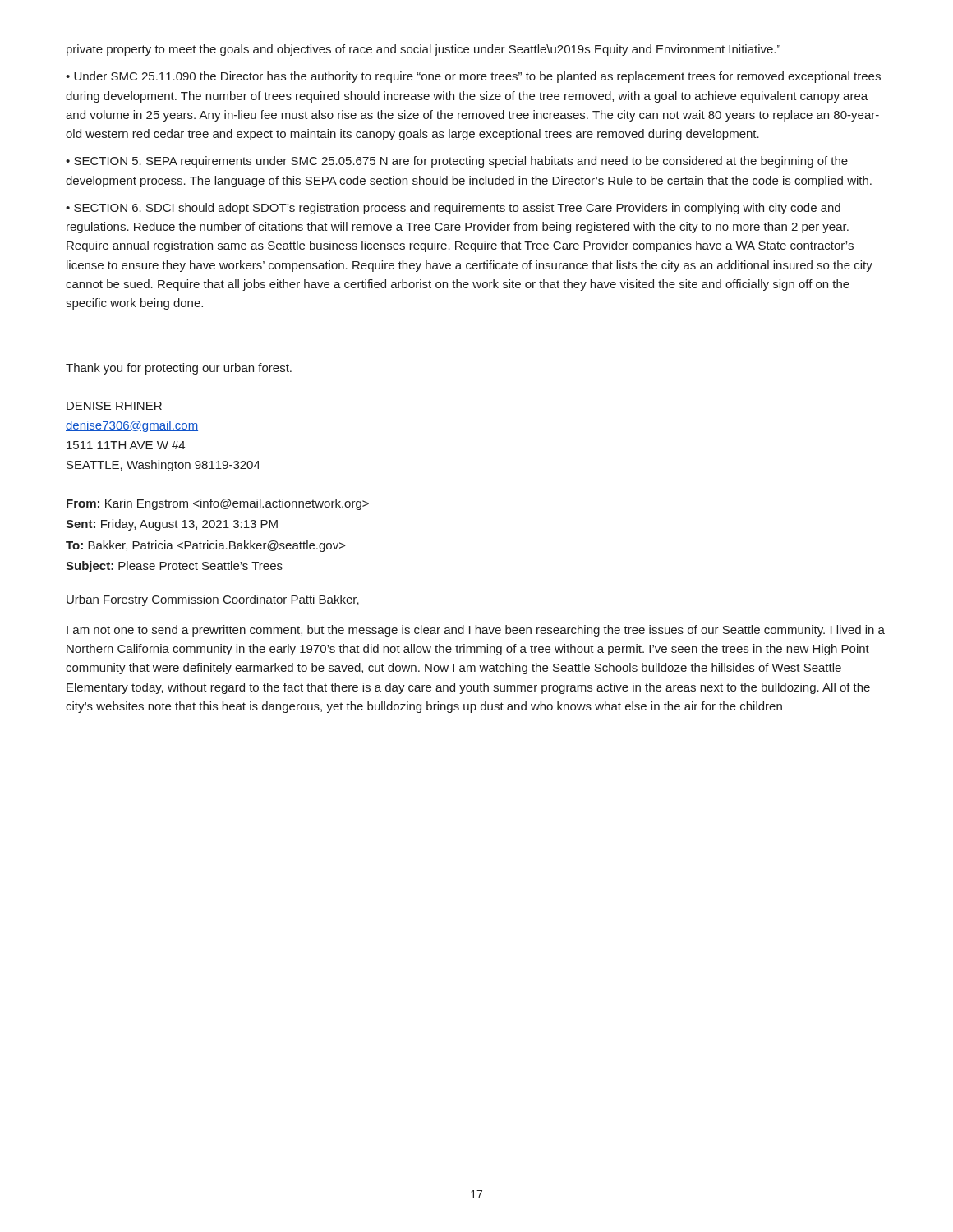Locate the block starting "From: Karin Engstrom Sent:"

click(x=218, y=534)
